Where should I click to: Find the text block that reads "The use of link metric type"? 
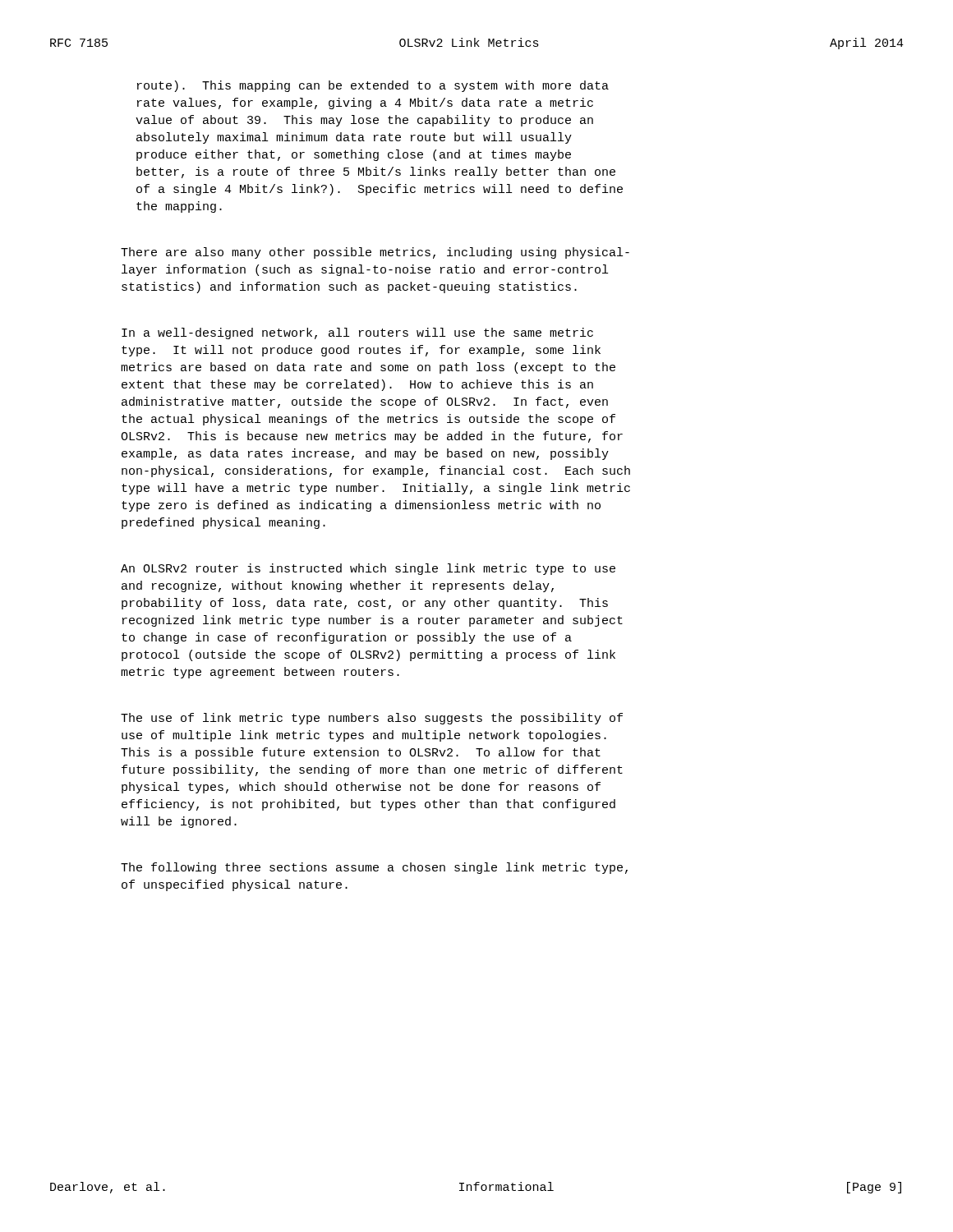point(361,771)
